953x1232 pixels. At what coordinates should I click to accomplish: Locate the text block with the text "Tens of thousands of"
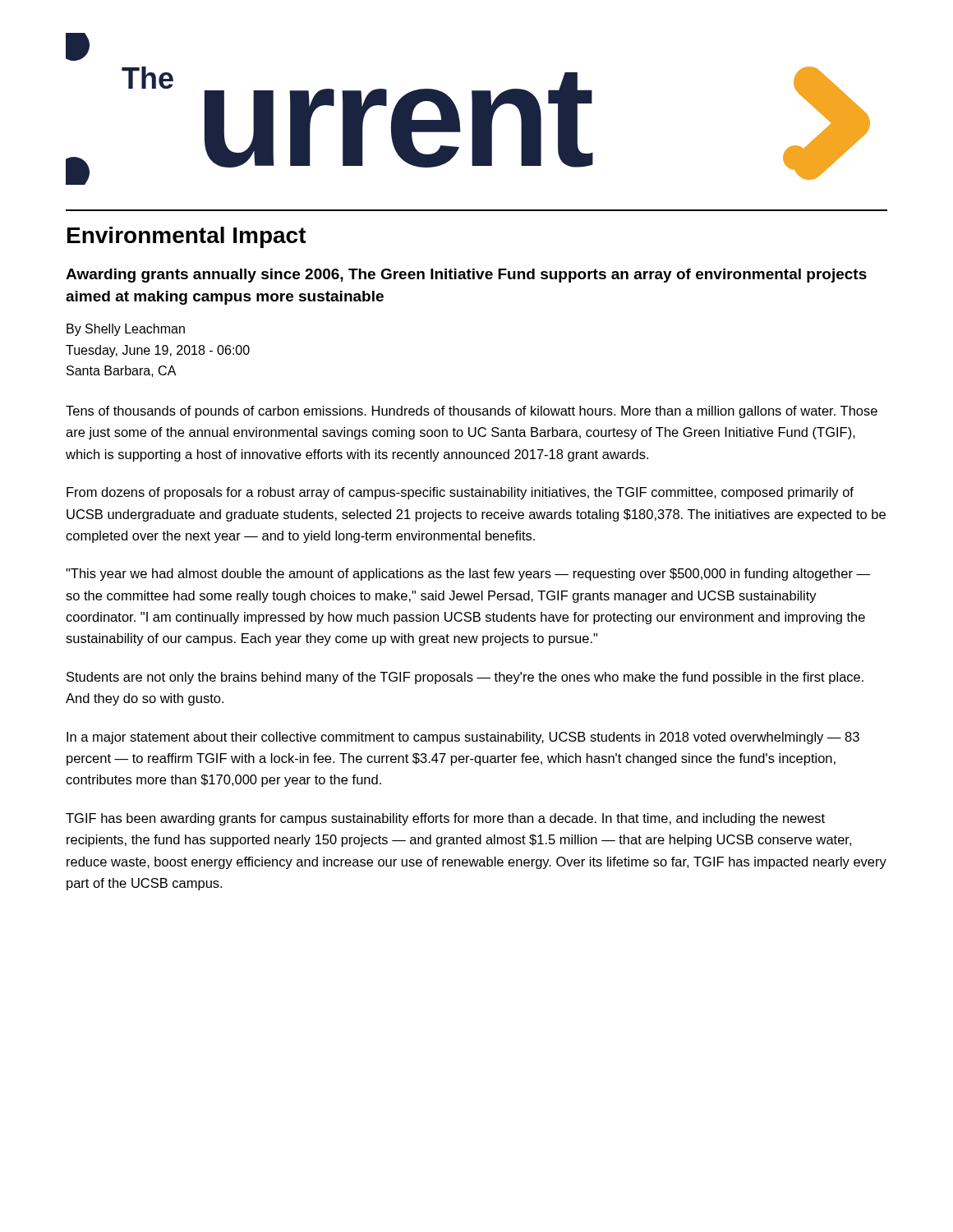tap(472, 432)
